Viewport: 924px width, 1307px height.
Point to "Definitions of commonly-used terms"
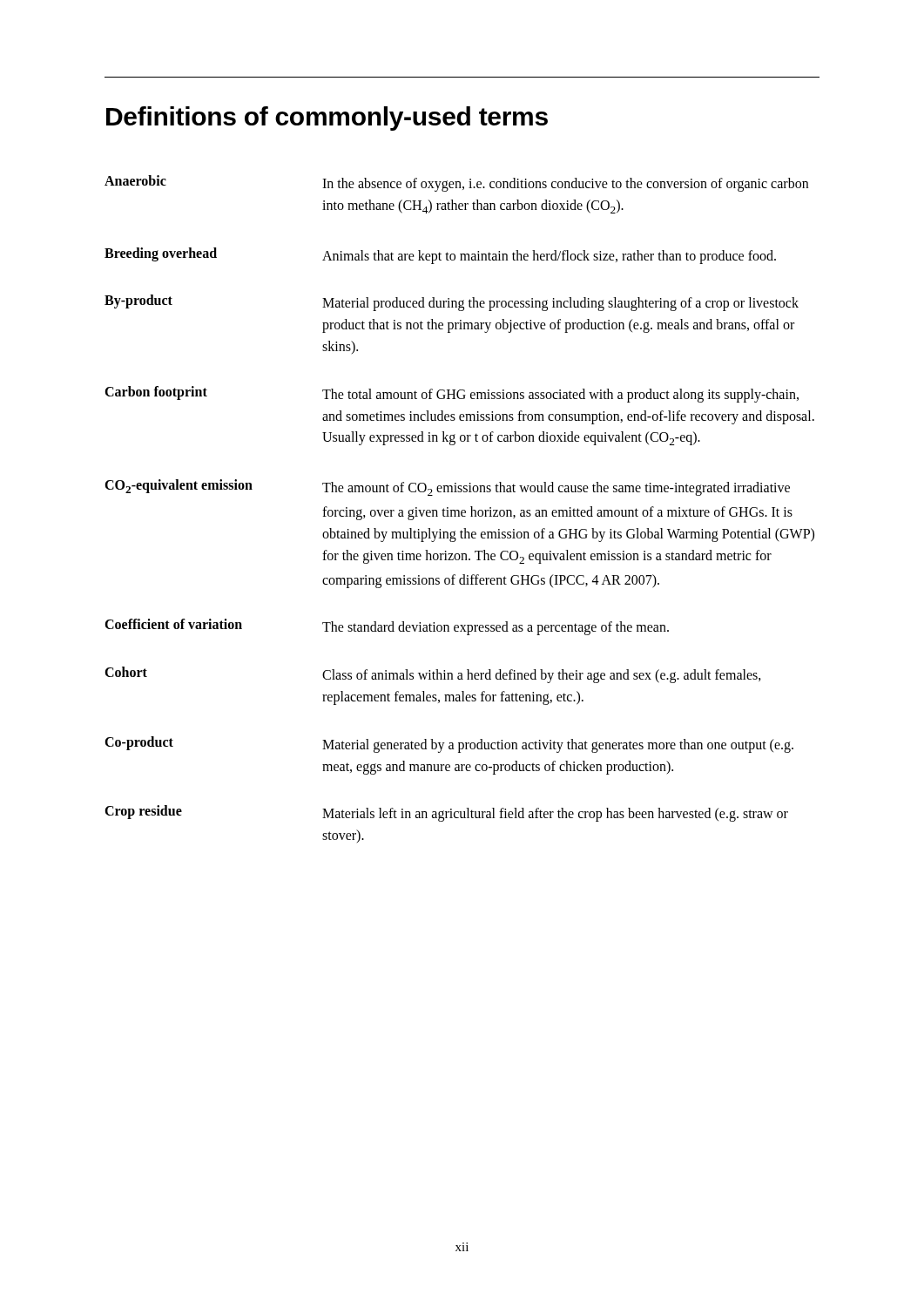click(x=462, y=117)
